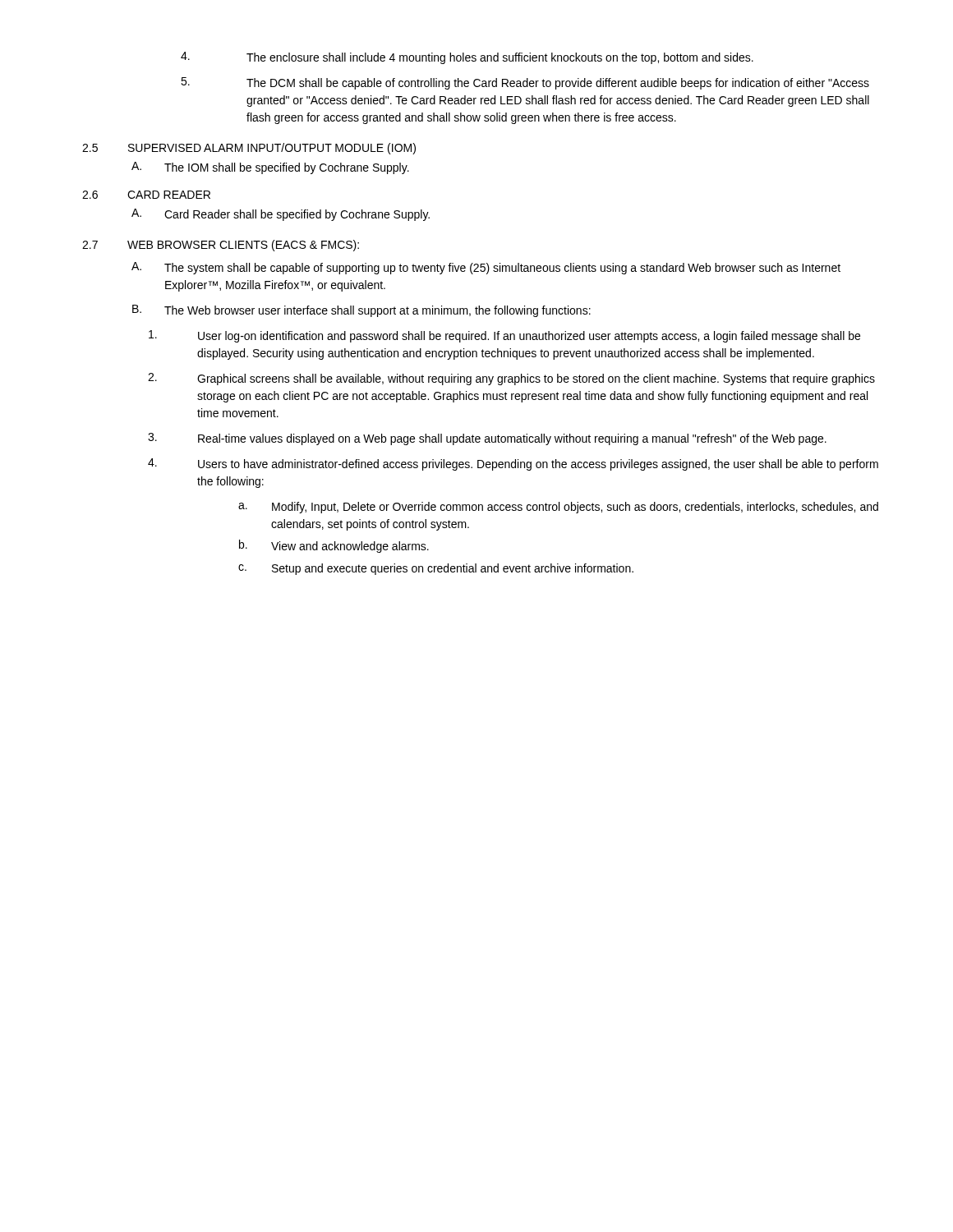Select the list item that reads "3. Real-time values displayed on"
This screenshot has width=953, height=1232.
pyautogui.click(x=518, y=439)
